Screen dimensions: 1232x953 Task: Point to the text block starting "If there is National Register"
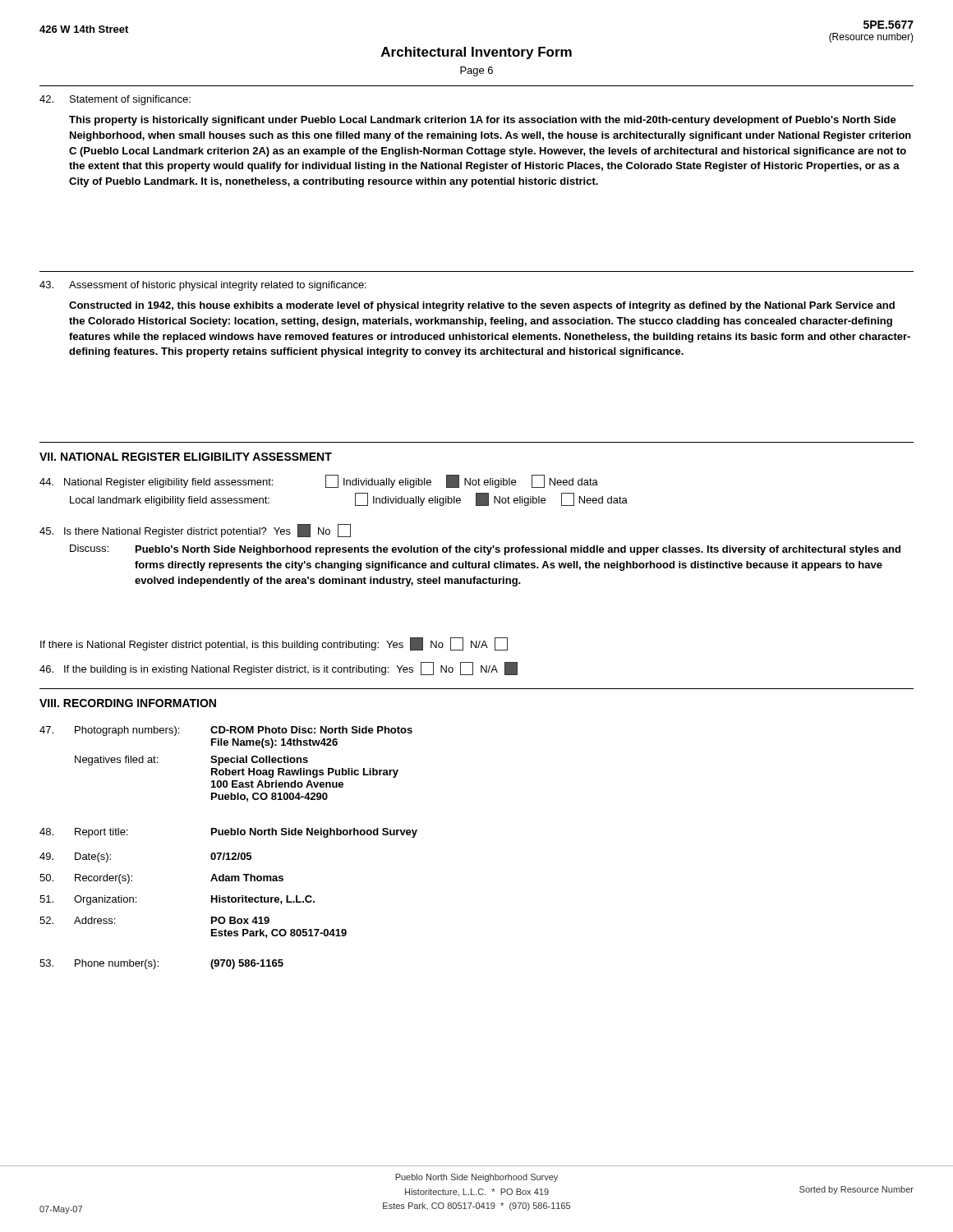(x=476, y=644)
